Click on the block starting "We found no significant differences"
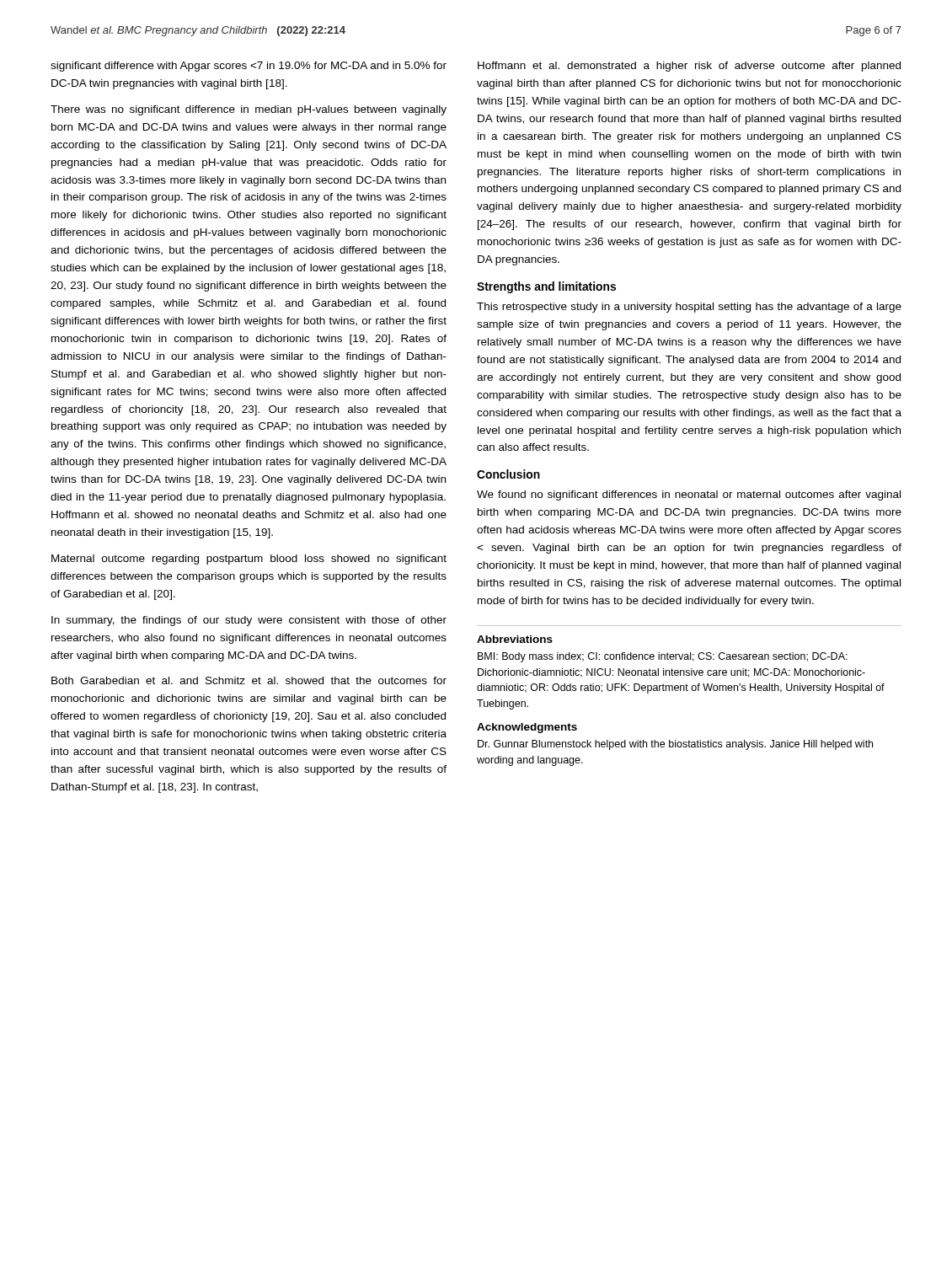This screenshot has width=952, height=1264. click(x=689, y=548)
